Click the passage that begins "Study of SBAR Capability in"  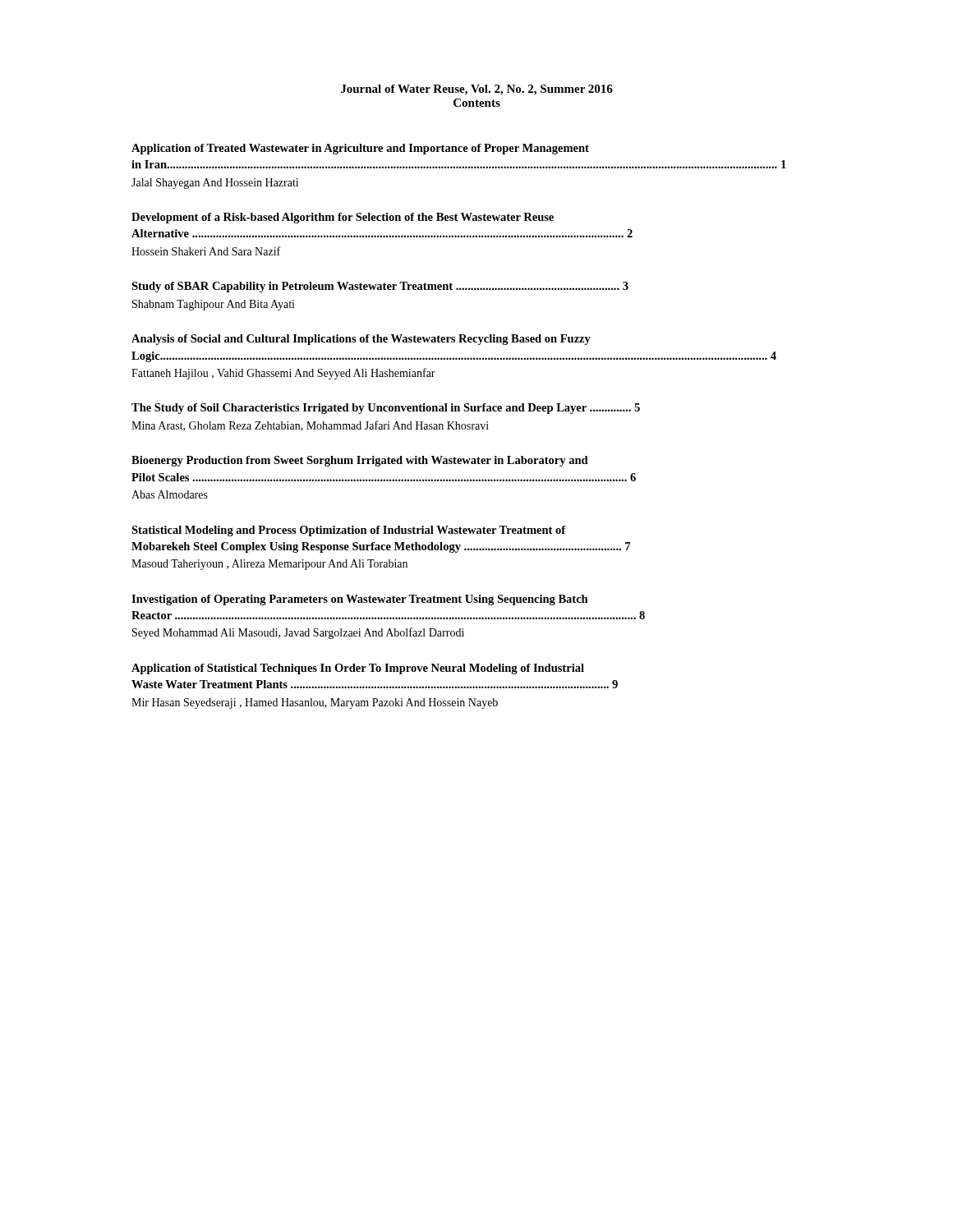pos(476,295)
